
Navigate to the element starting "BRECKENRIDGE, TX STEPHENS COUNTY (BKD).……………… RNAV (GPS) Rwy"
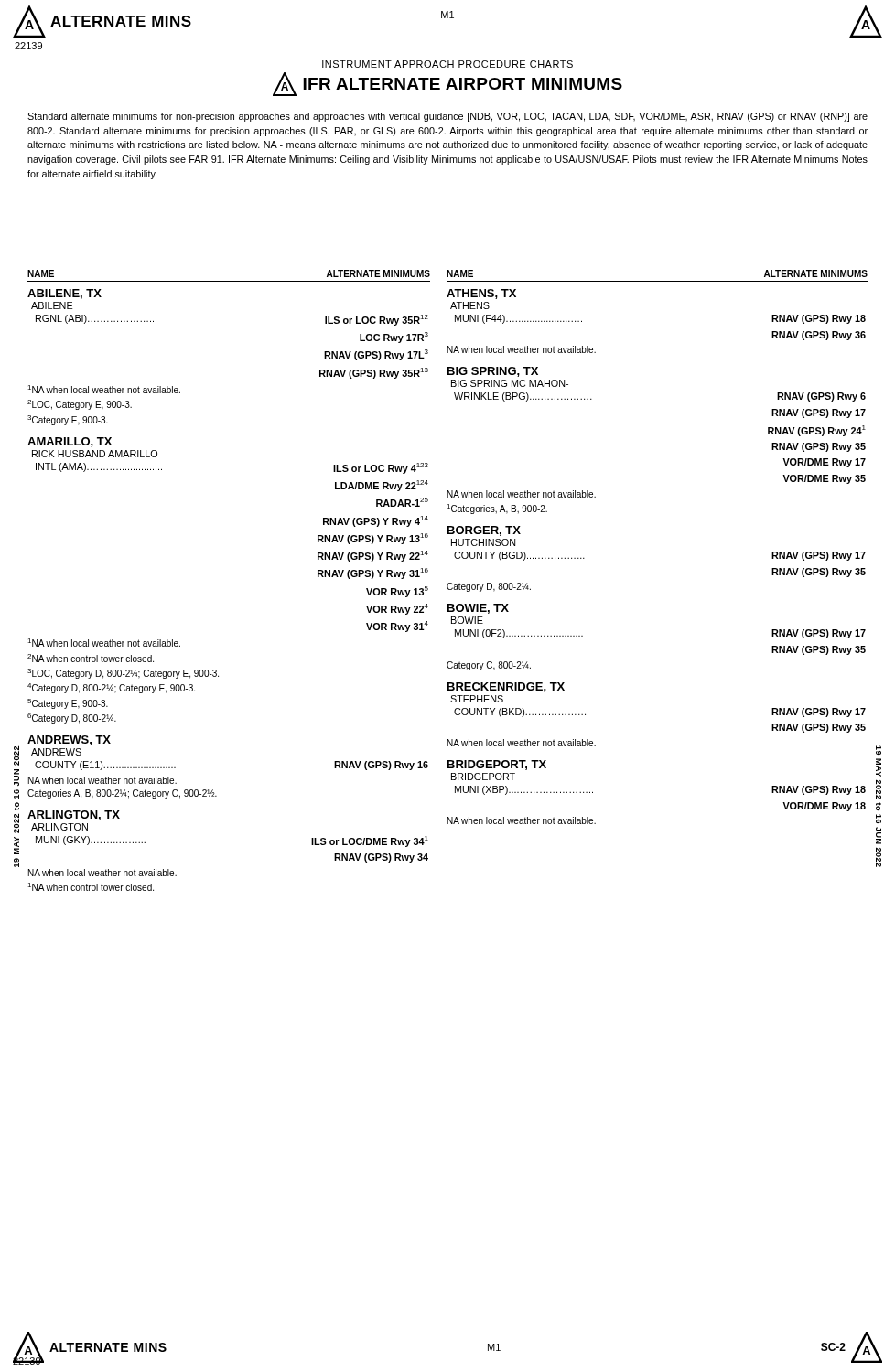click(x=506, y=687)
